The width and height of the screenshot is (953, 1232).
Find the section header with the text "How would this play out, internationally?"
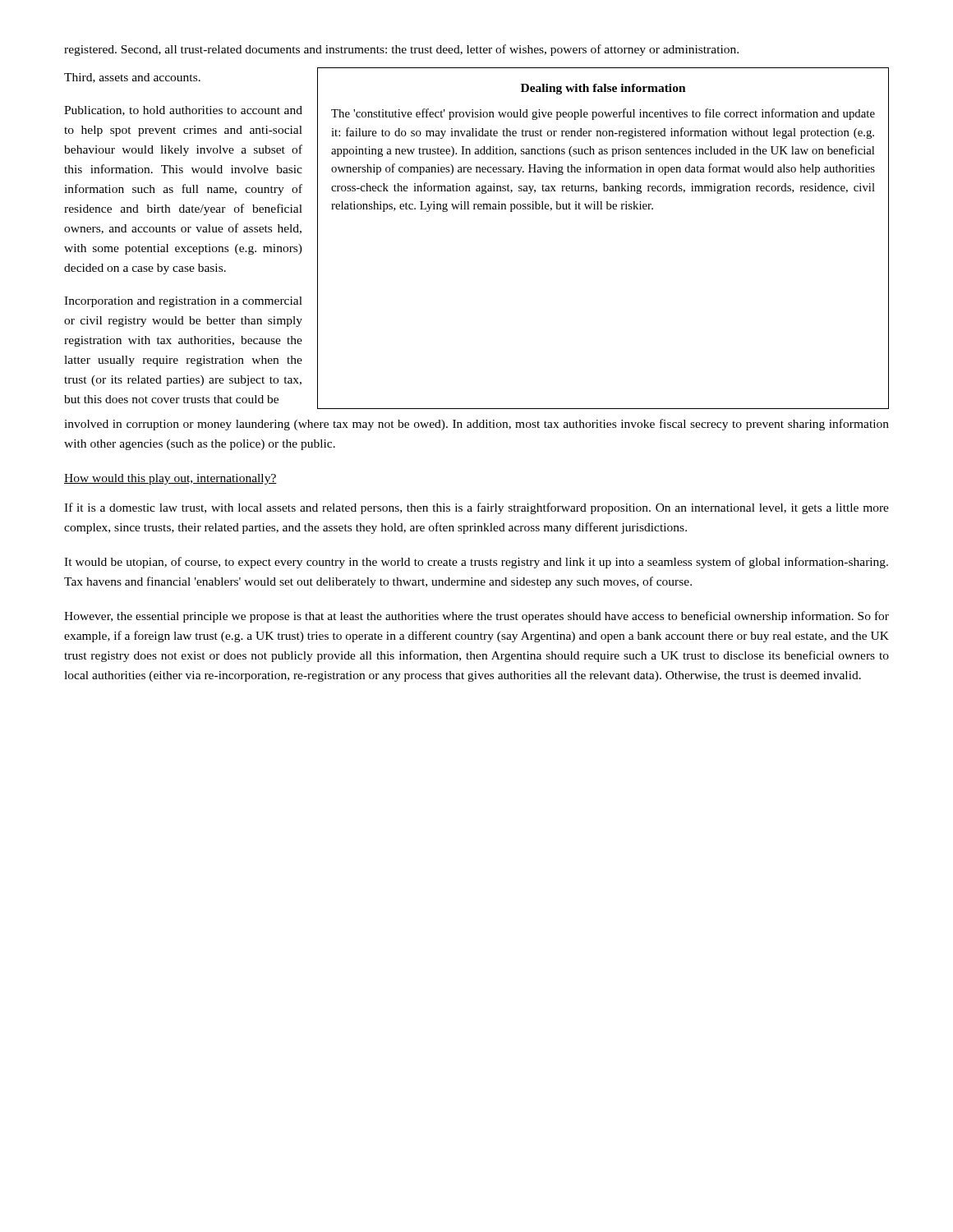170,478
